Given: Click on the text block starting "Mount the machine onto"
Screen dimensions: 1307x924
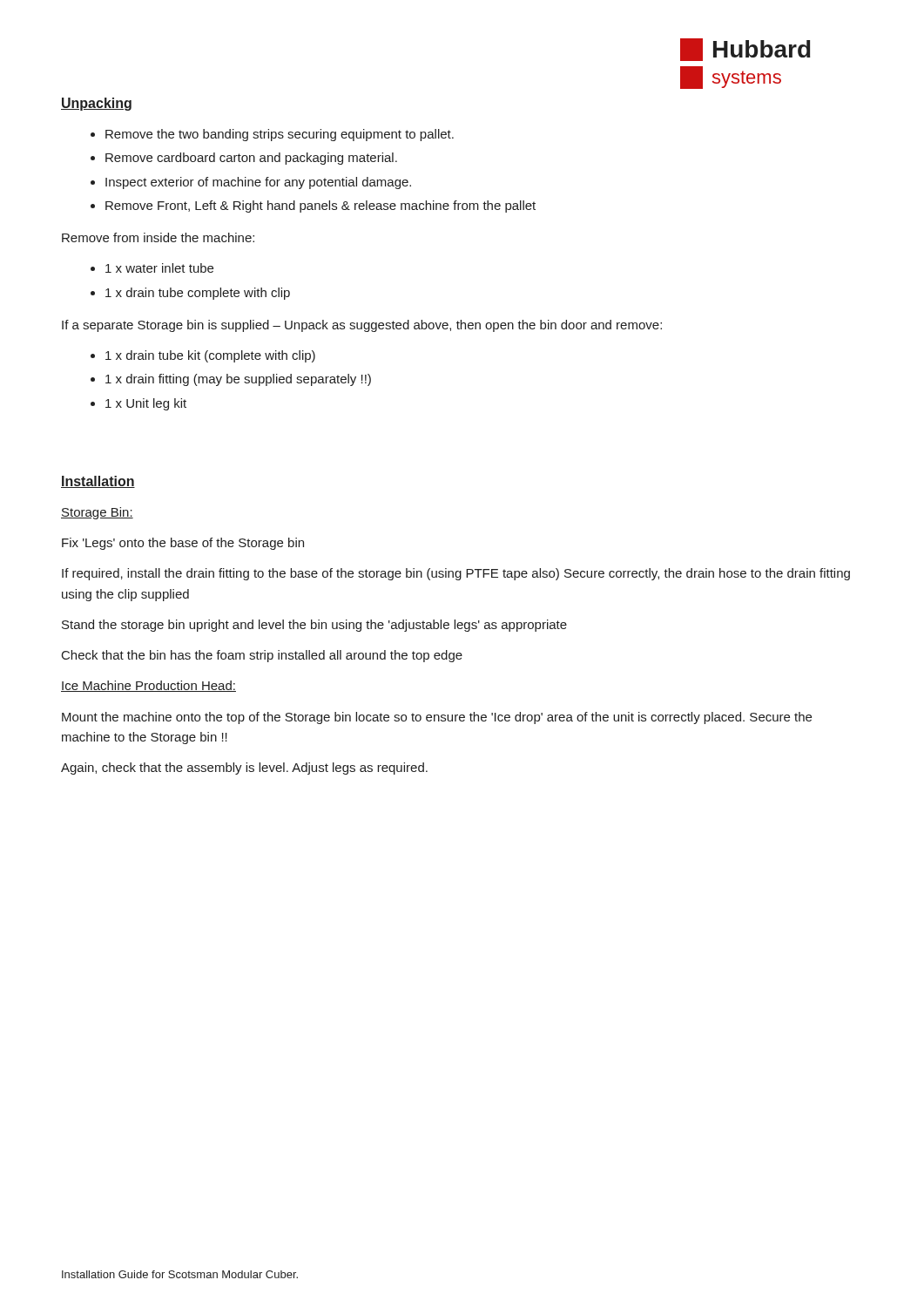Looking at the screenshot, I should click(437, 726).
